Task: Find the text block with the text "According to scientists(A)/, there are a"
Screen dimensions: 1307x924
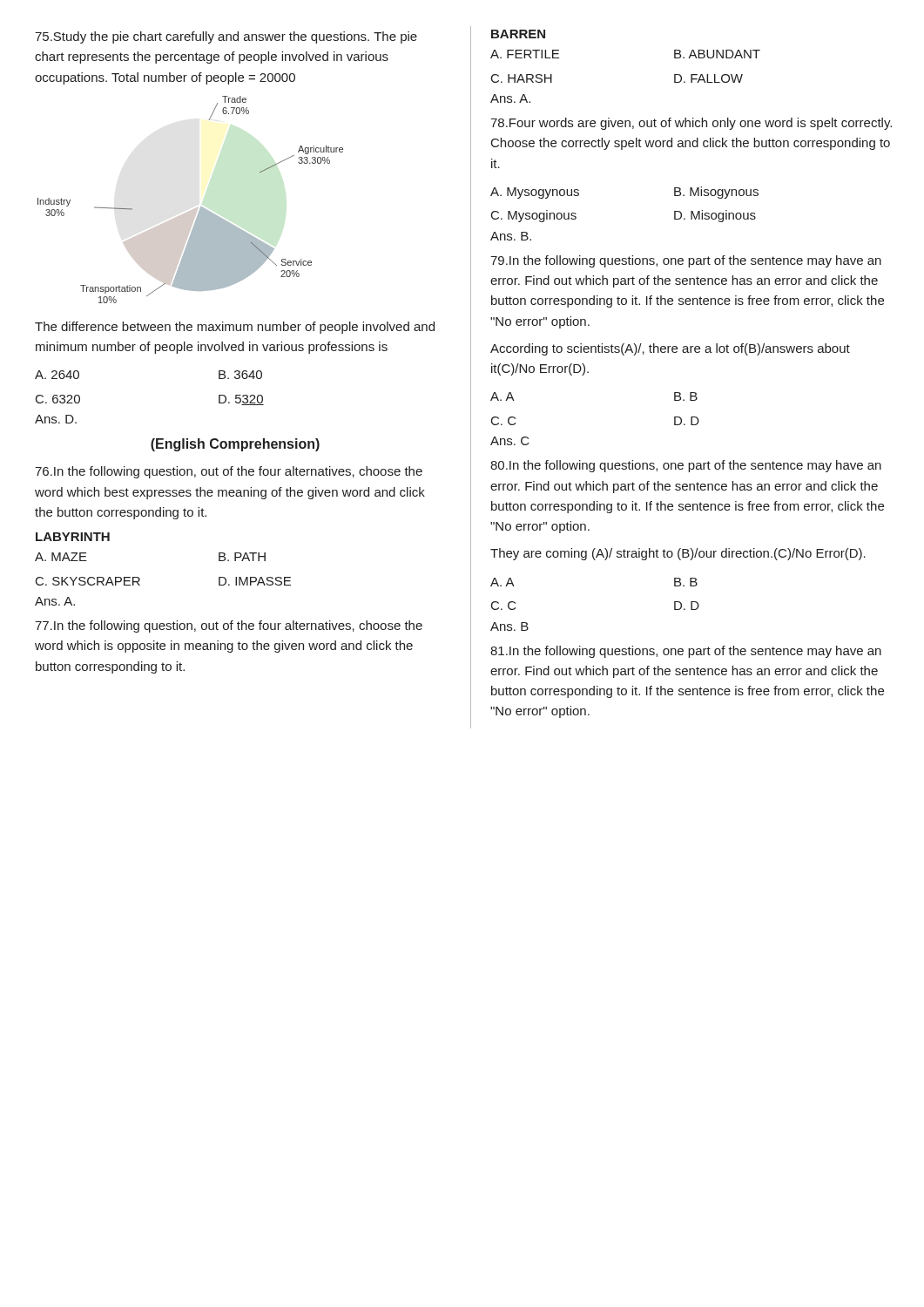Action: click(x=670, y=358)
